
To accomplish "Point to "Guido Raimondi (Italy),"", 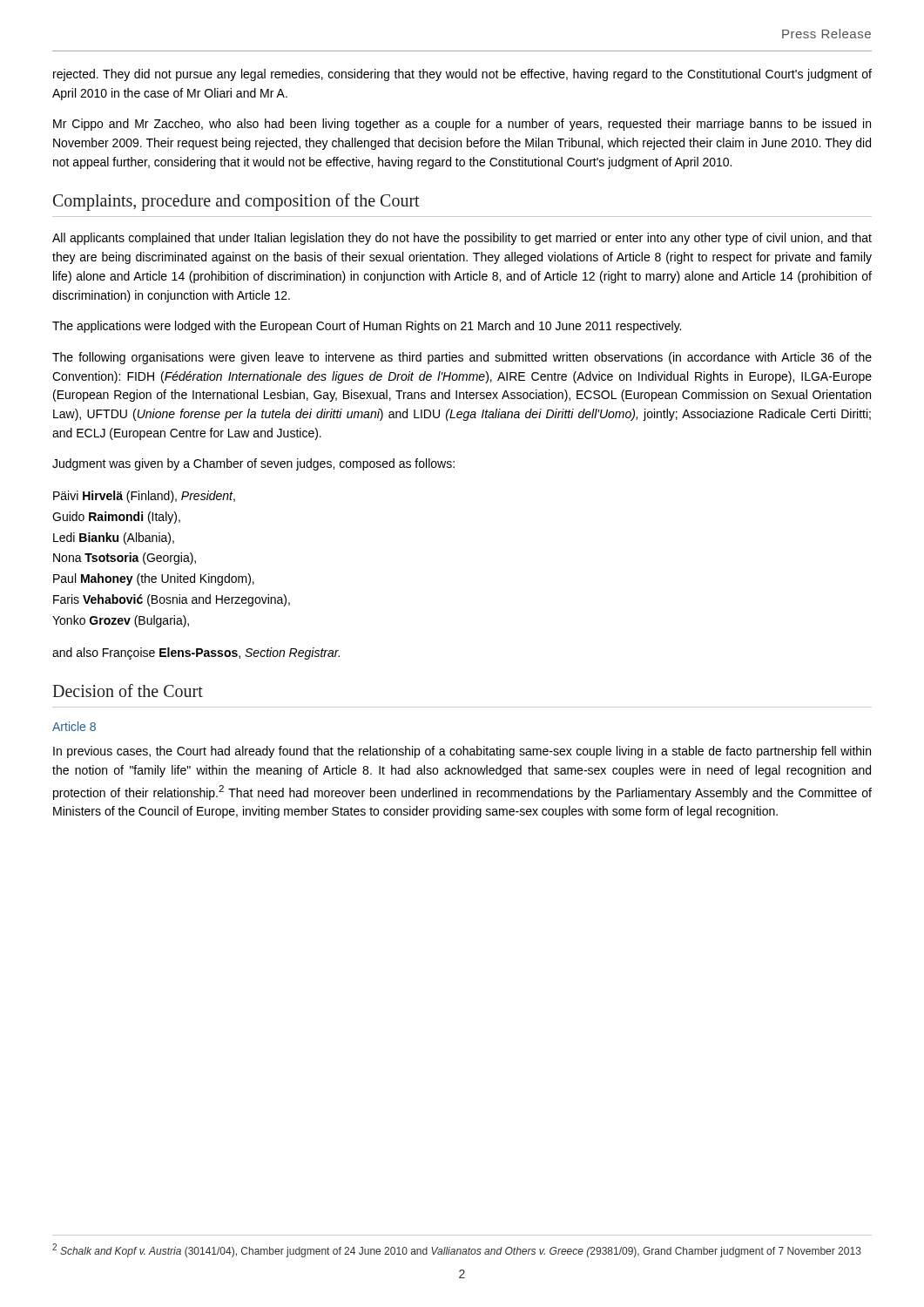I will [116, 518].
